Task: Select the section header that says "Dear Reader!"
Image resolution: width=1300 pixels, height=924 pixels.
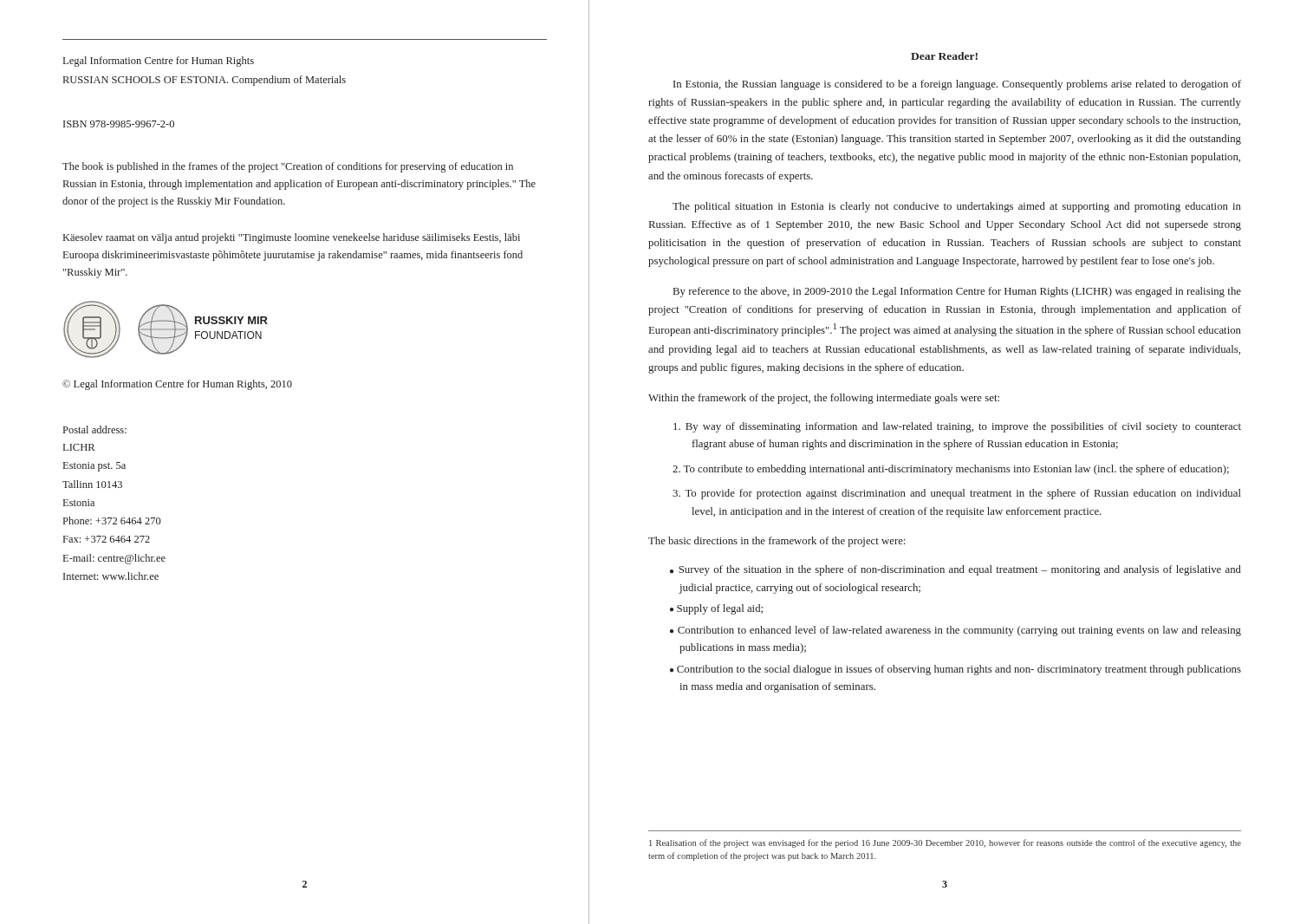Action: (x=945, y=56)
